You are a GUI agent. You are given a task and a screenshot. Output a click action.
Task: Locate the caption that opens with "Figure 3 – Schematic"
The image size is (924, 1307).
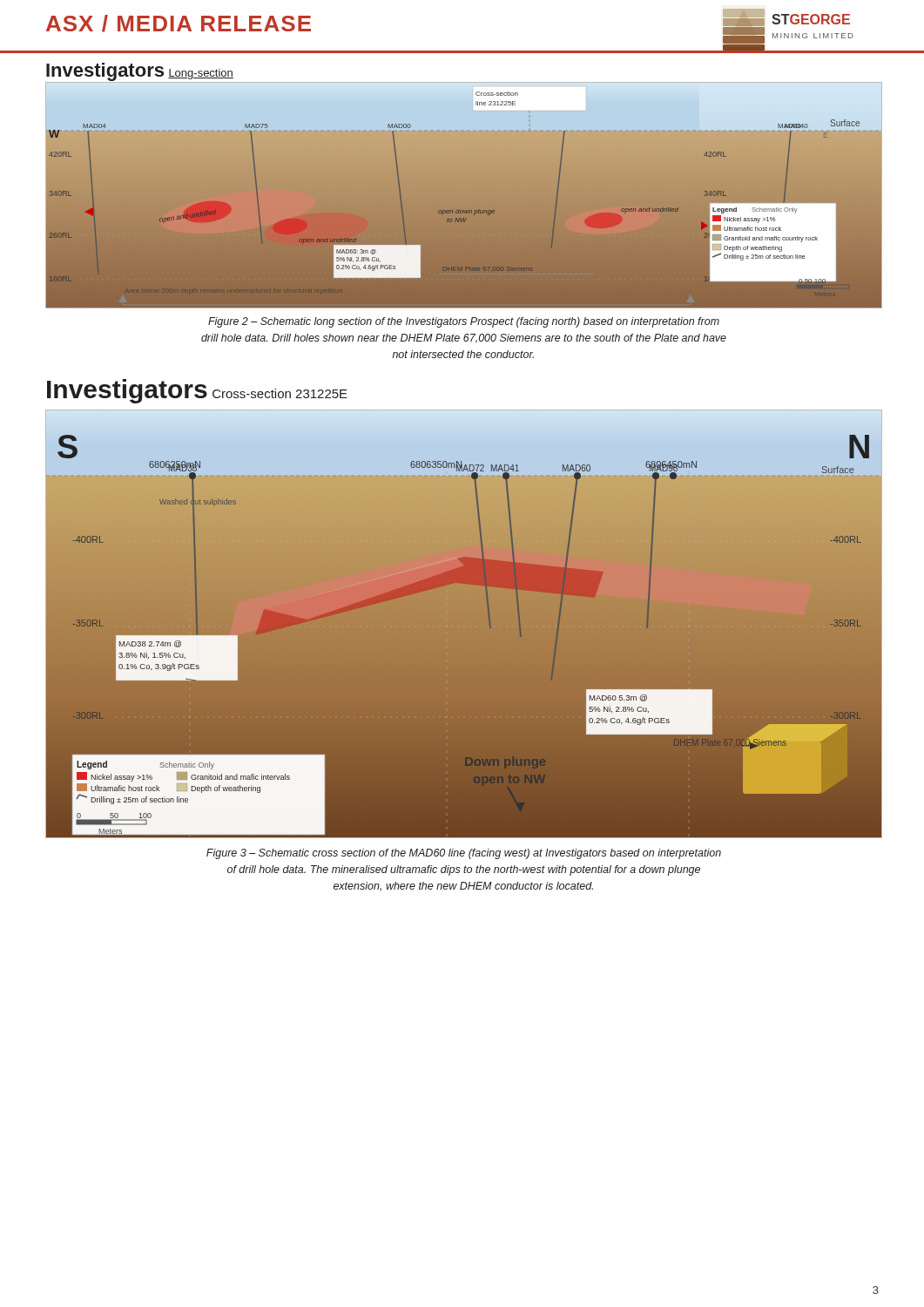tap(464, 870)
